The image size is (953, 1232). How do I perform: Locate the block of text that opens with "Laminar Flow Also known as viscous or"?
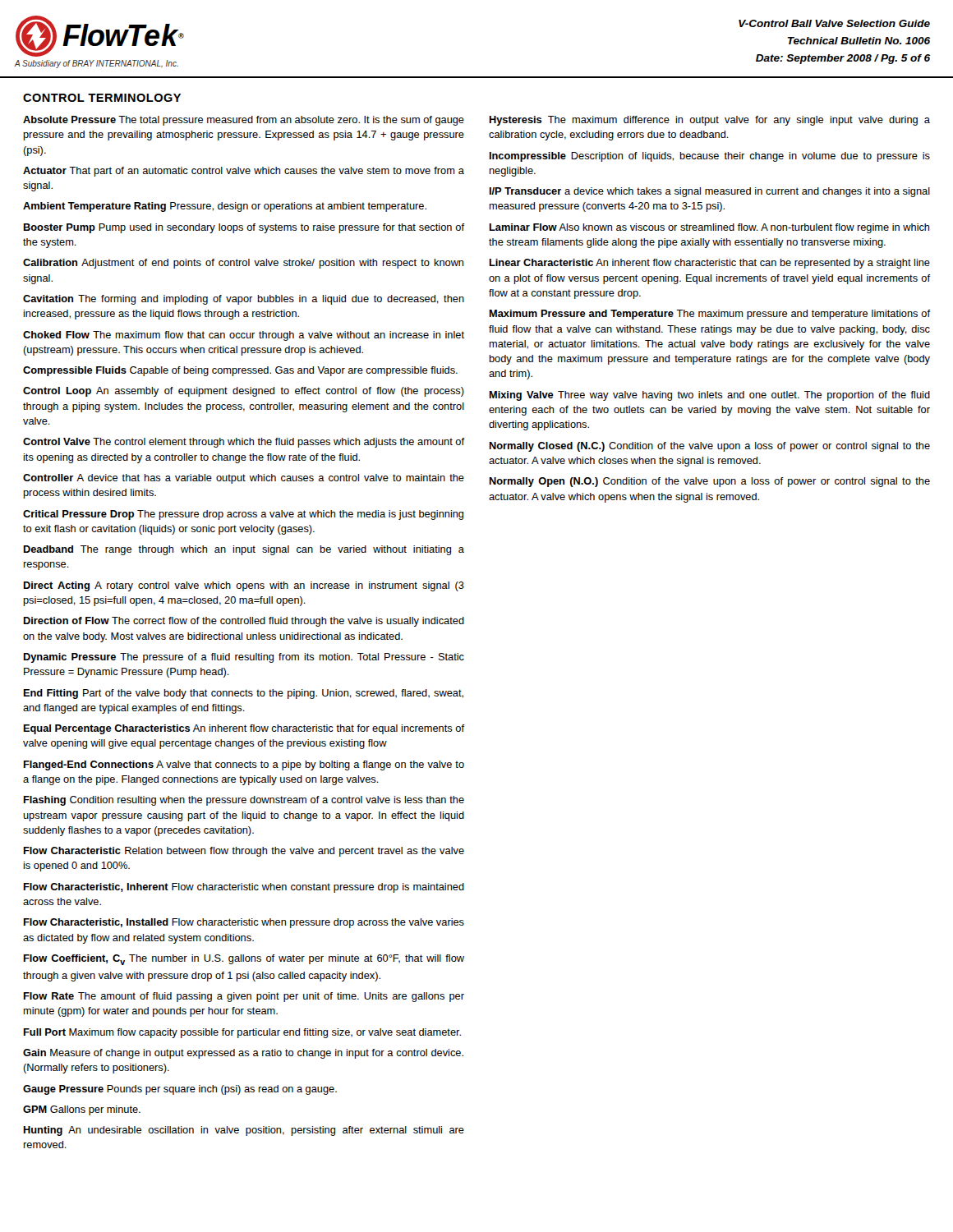tap(709, 234)
